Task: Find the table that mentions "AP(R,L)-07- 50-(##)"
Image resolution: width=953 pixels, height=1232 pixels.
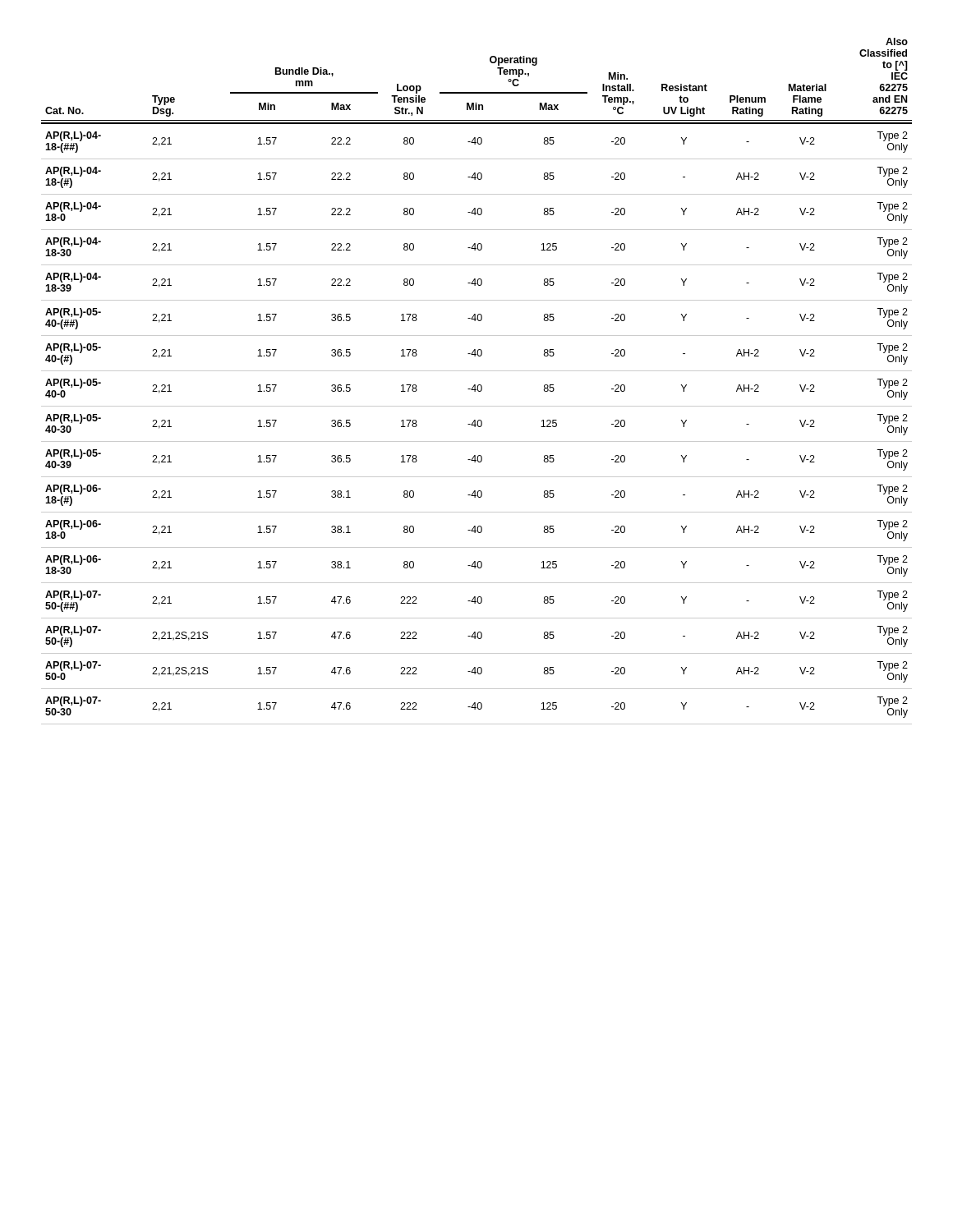Action: click(x=476, y=379)
